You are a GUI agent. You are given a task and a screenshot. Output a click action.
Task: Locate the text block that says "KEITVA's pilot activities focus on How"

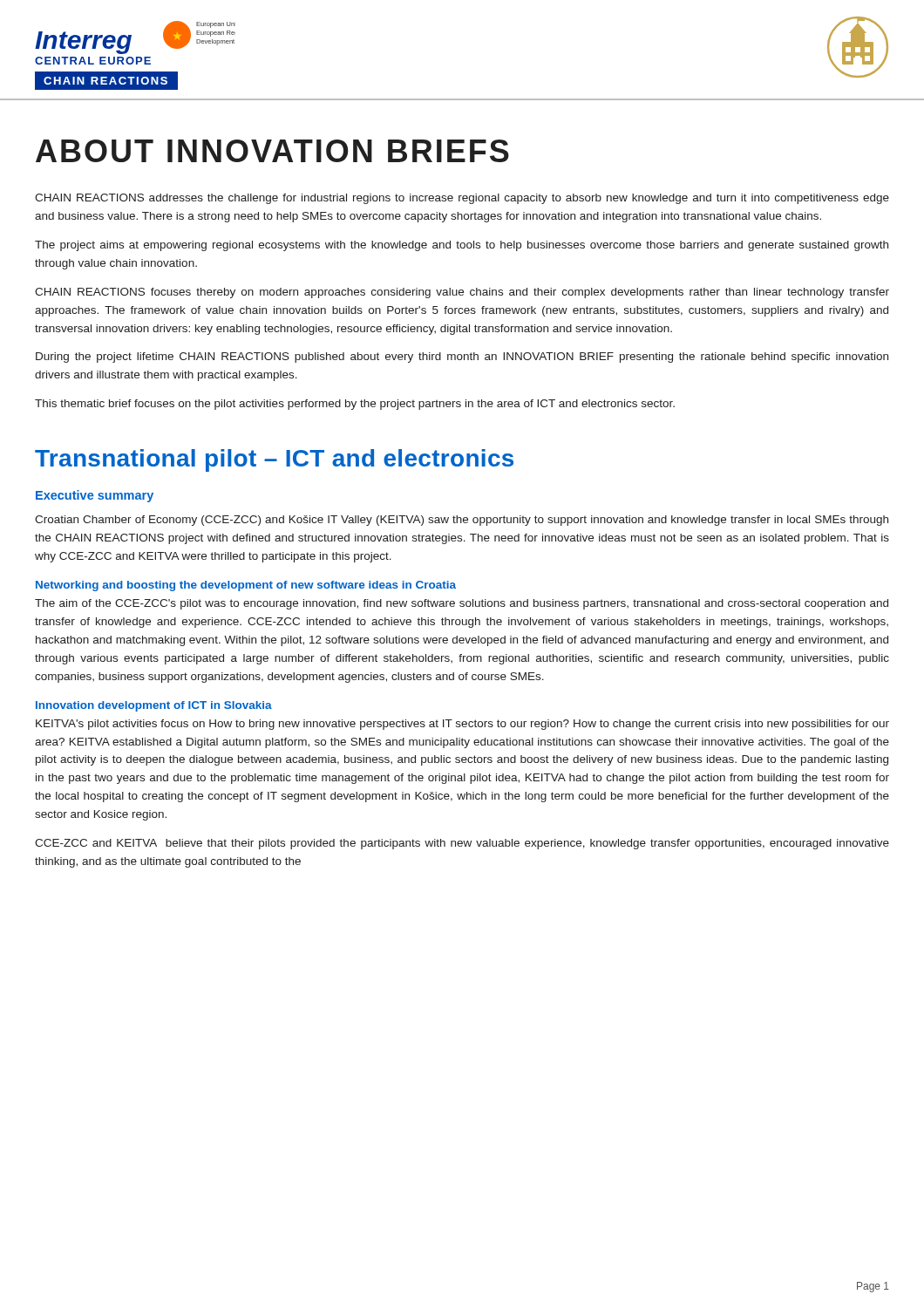click(462, 769)
